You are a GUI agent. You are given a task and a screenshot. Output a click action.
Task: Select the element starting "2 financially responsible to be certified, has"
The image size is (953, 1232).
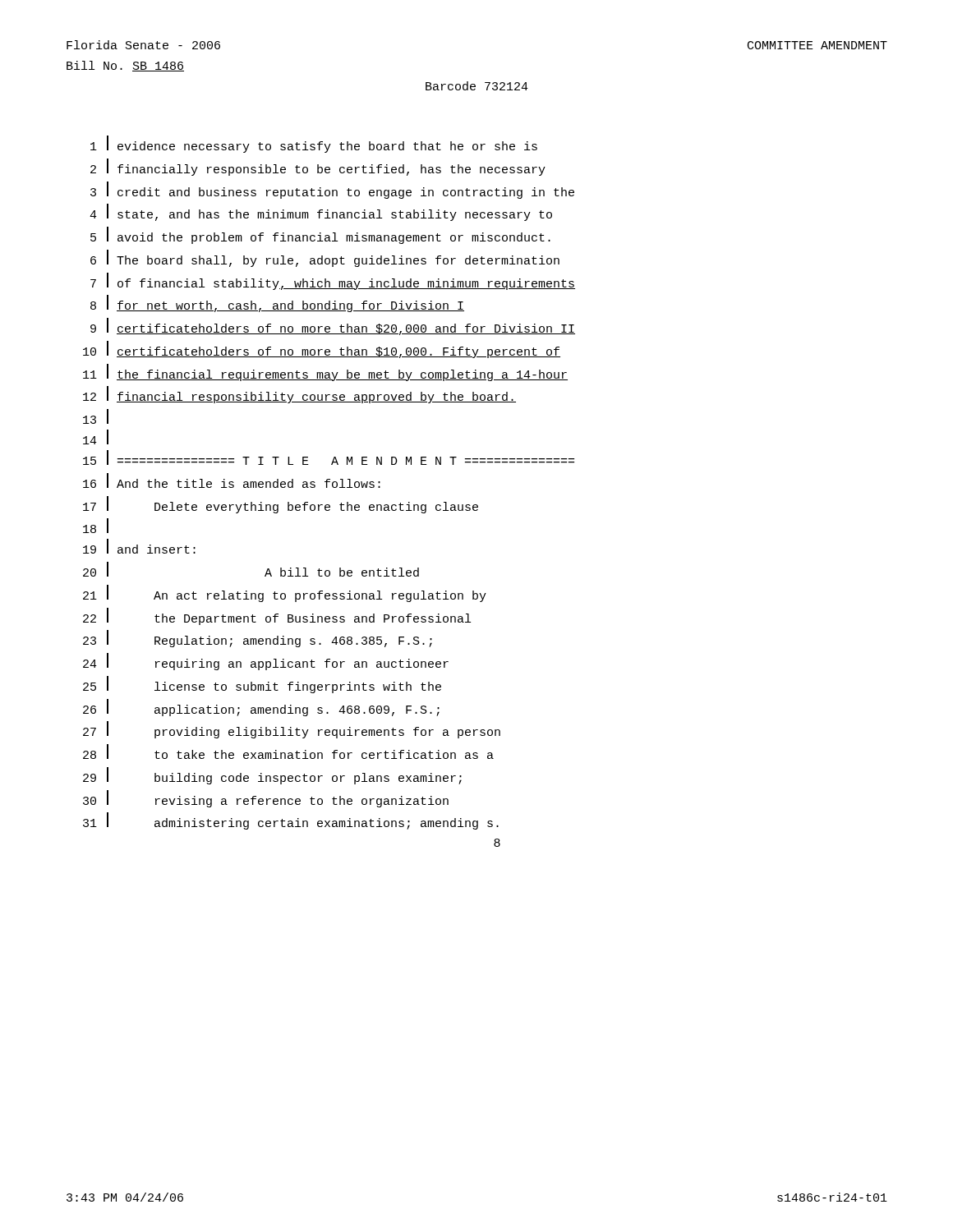pos(306,169)
